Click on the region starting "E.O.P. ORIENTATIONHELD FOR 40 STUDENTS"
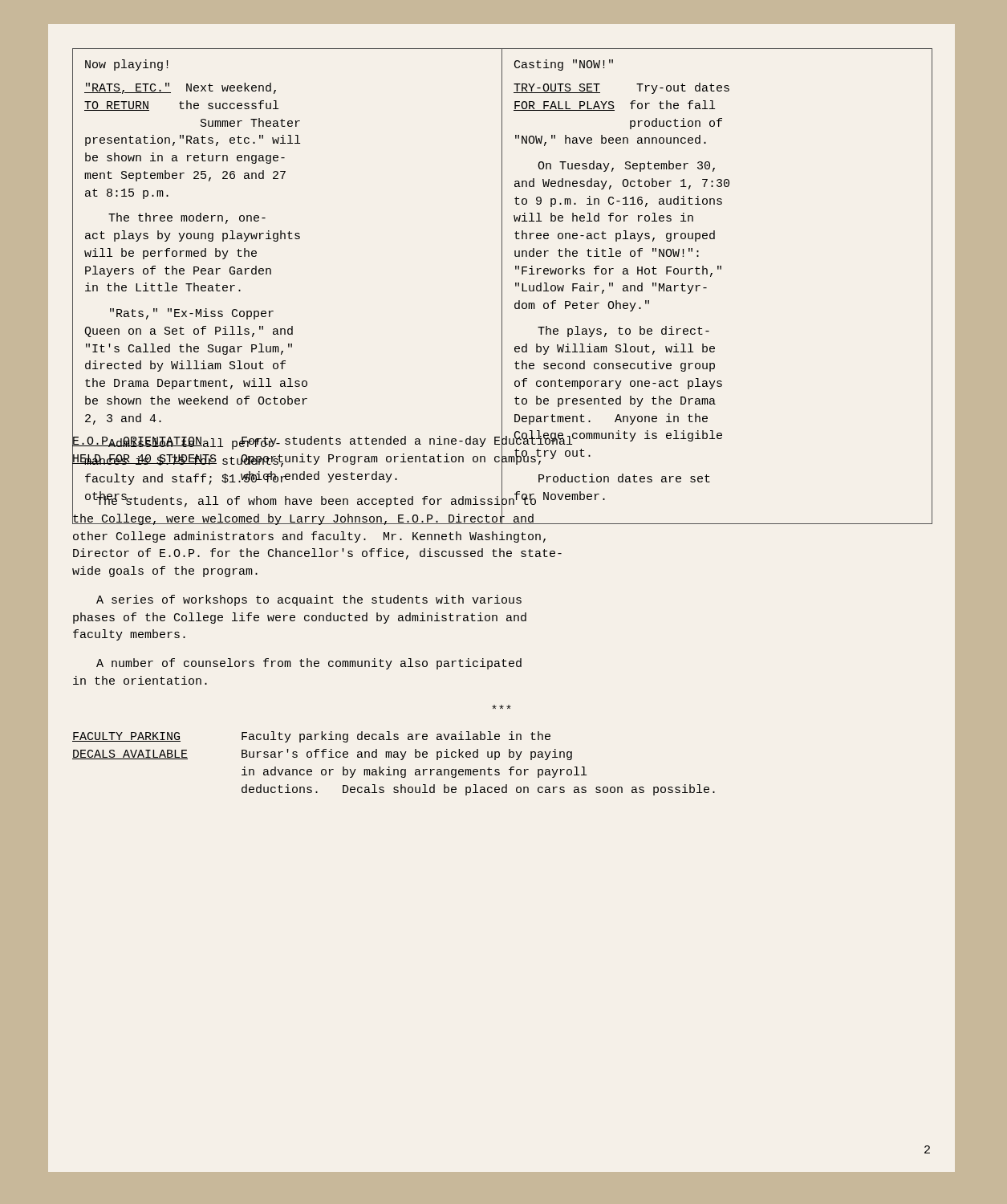This screenshot has height=1204, width=1007. point(501,460)
